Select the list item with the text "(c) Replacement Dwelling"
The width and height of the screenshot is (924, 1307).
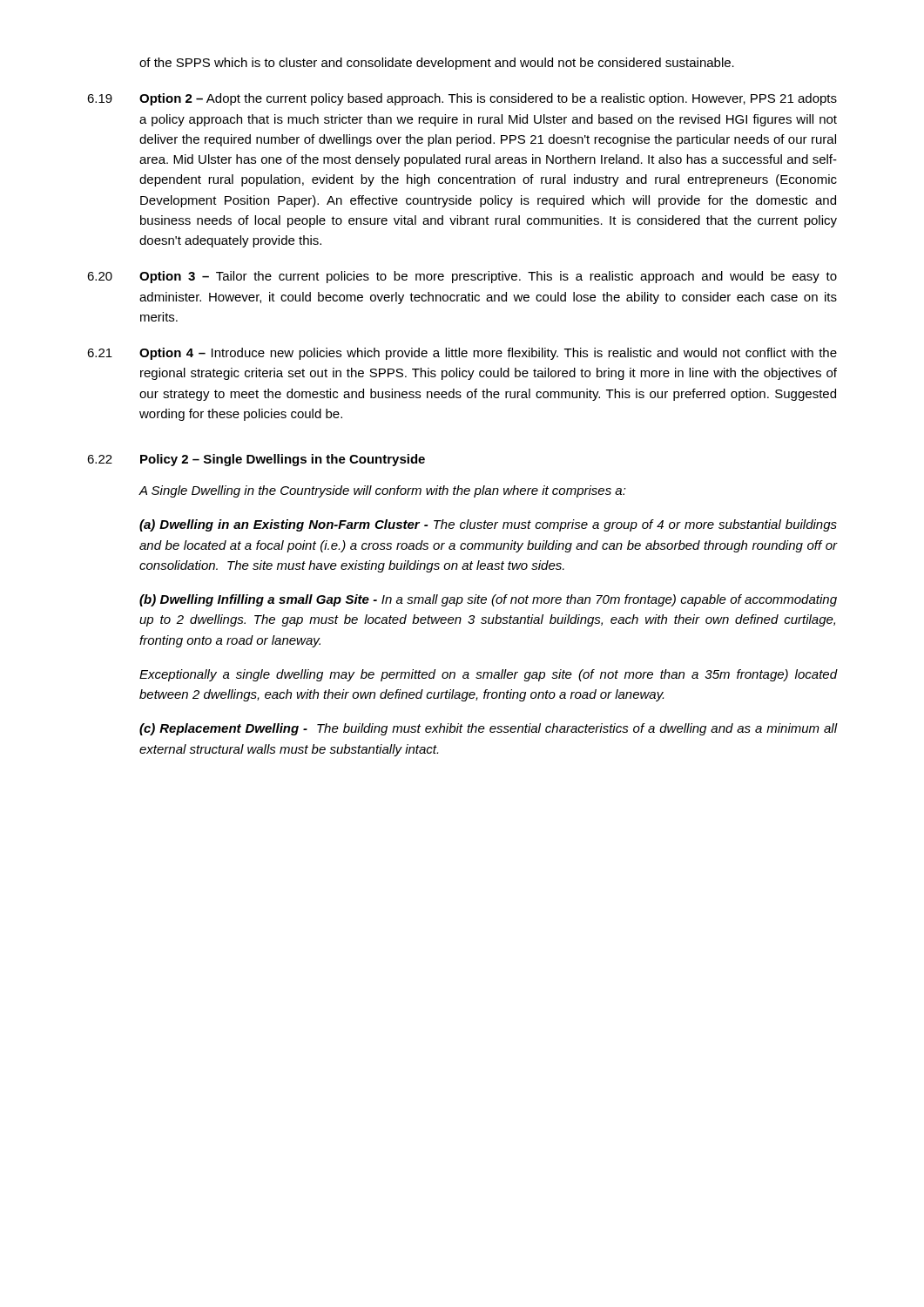(x=488, y=738)
